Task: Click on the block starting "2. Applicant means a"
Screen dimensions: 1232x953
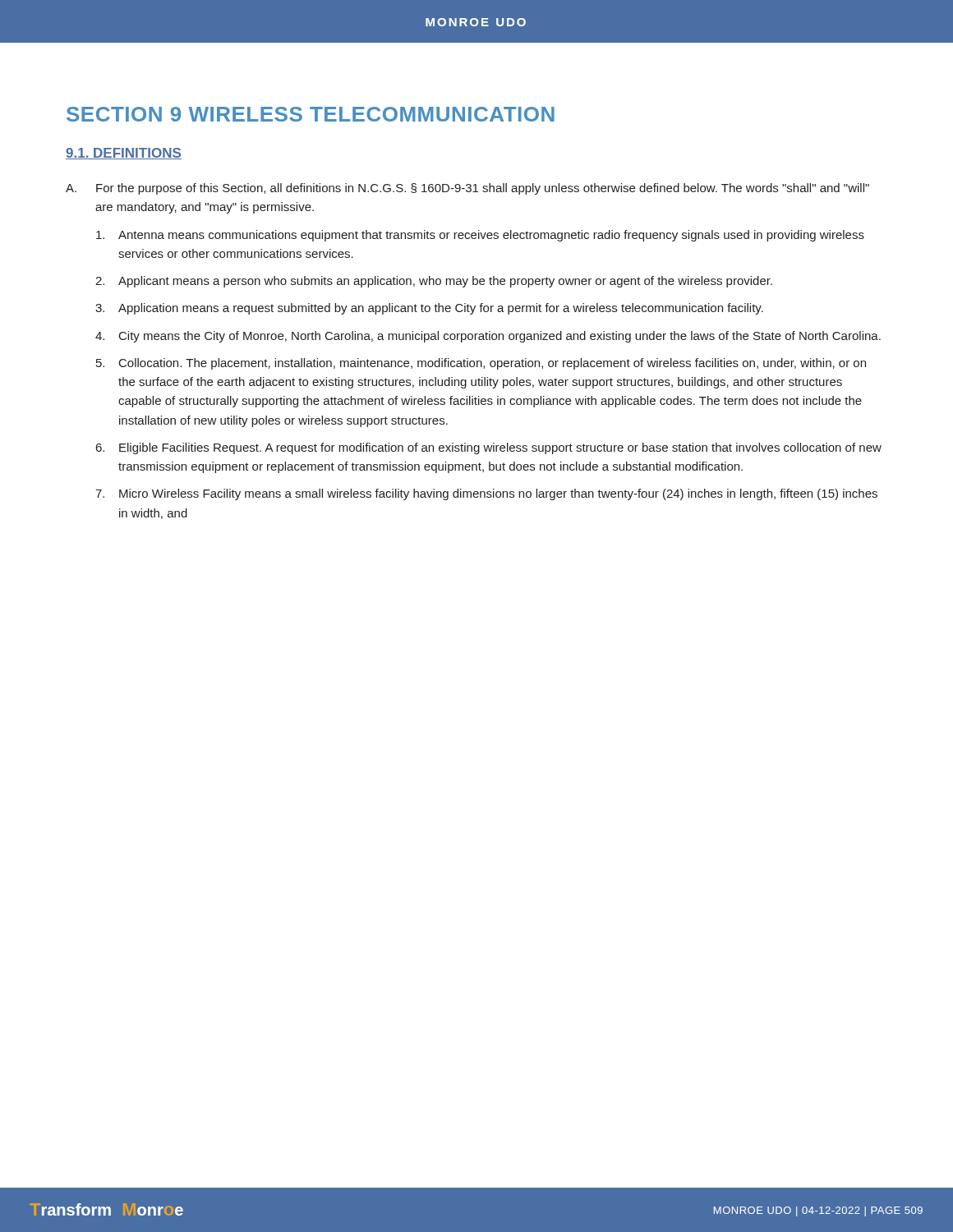Action: pyautogui.click(x=491, y=281)
